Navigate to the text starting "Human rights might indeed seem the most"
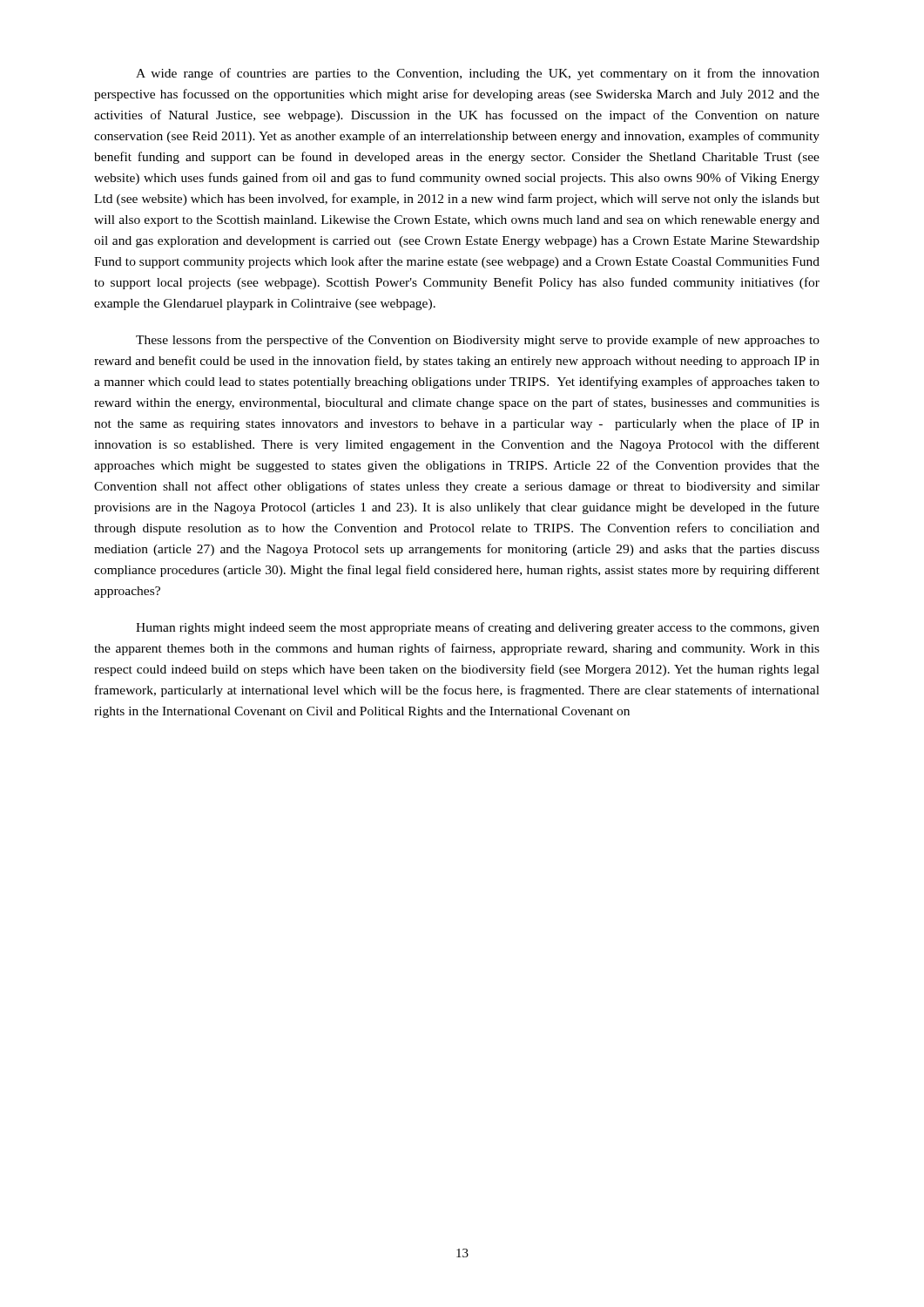 pyautogui.click(x=457, y=669)
